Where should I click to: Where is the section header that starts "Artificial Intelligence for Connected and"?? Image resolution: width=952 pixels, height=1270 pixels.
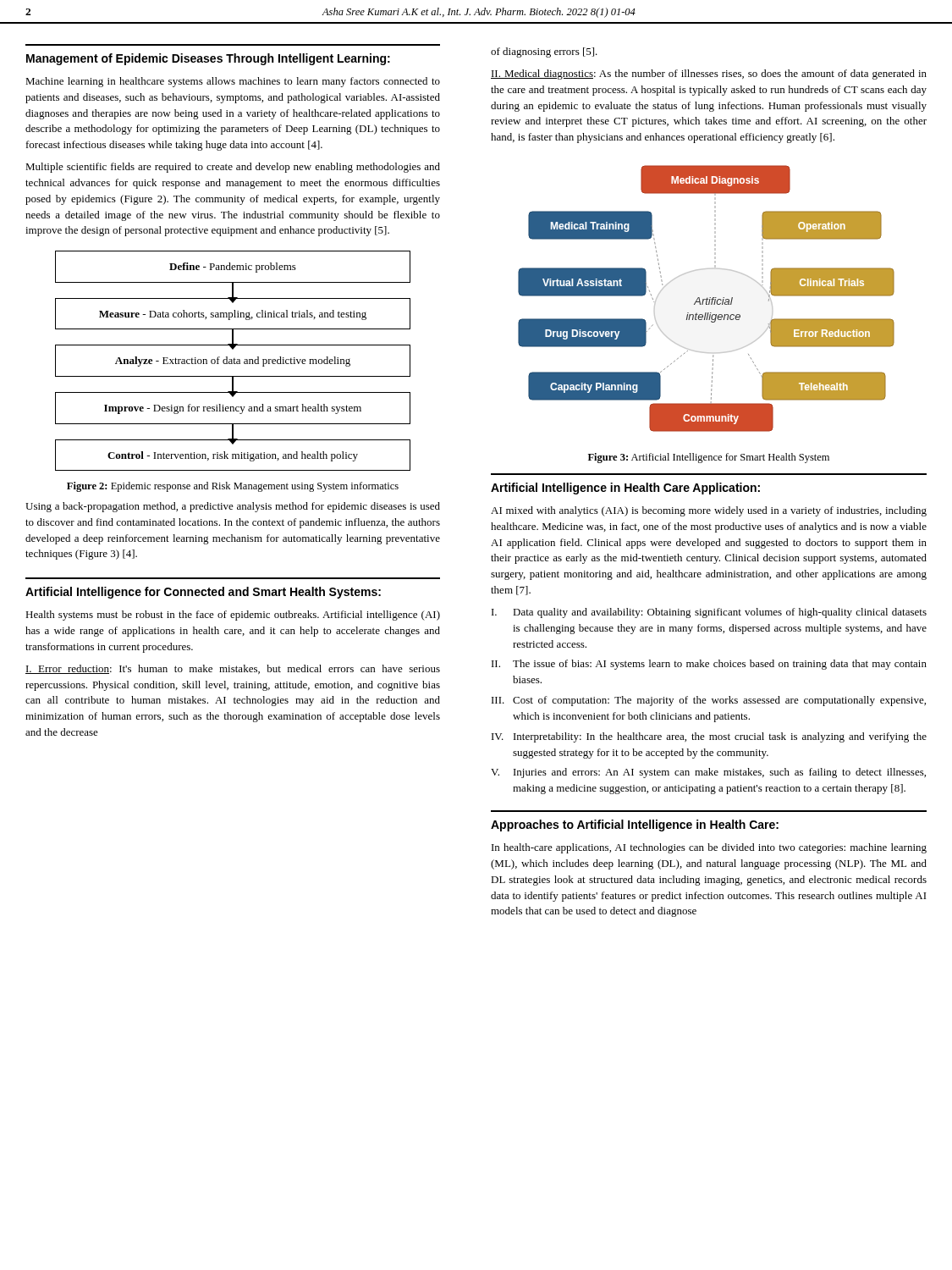click(203, 592)
